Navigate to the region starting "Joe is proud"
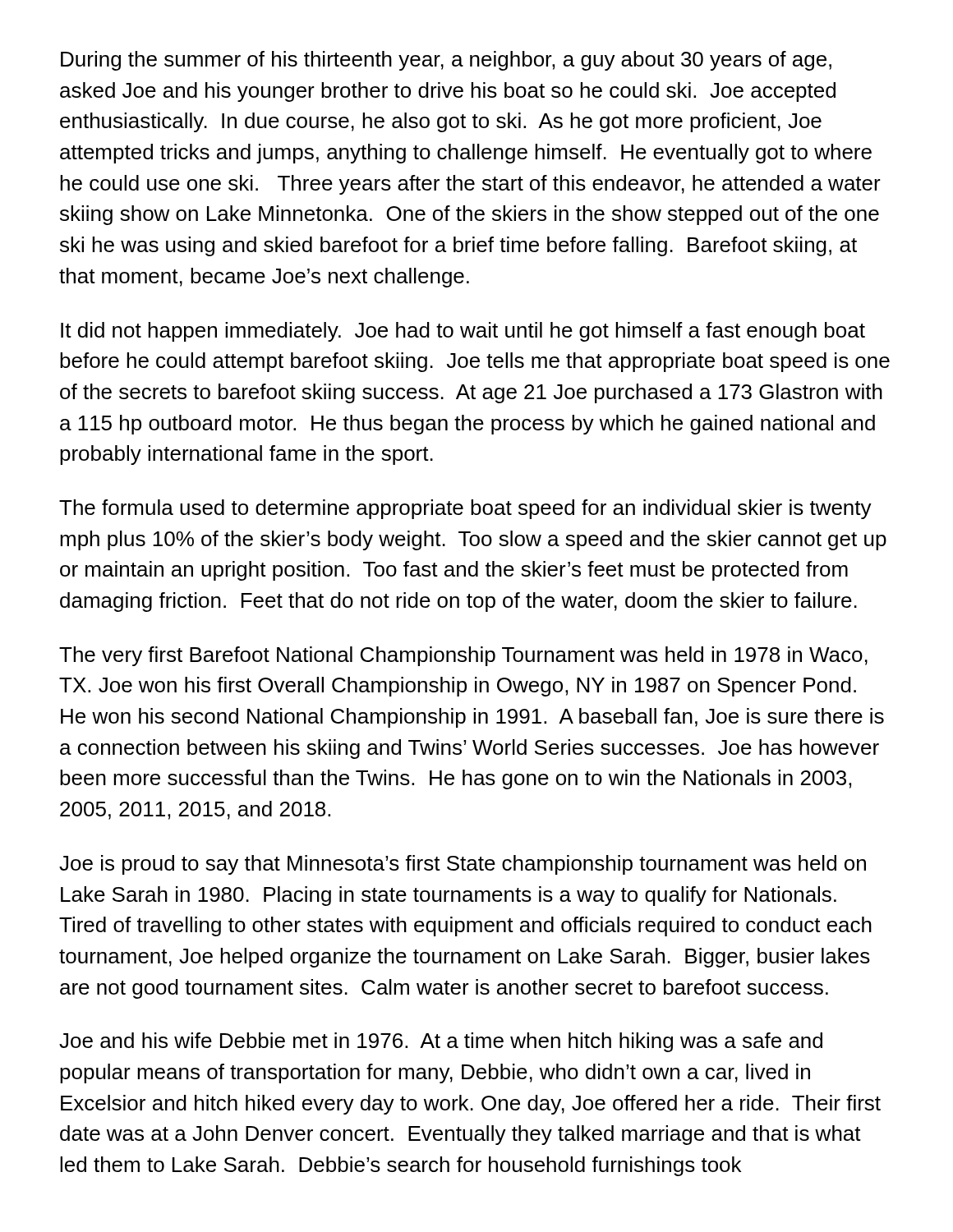953x1232 pixels. tap(466, 925)
